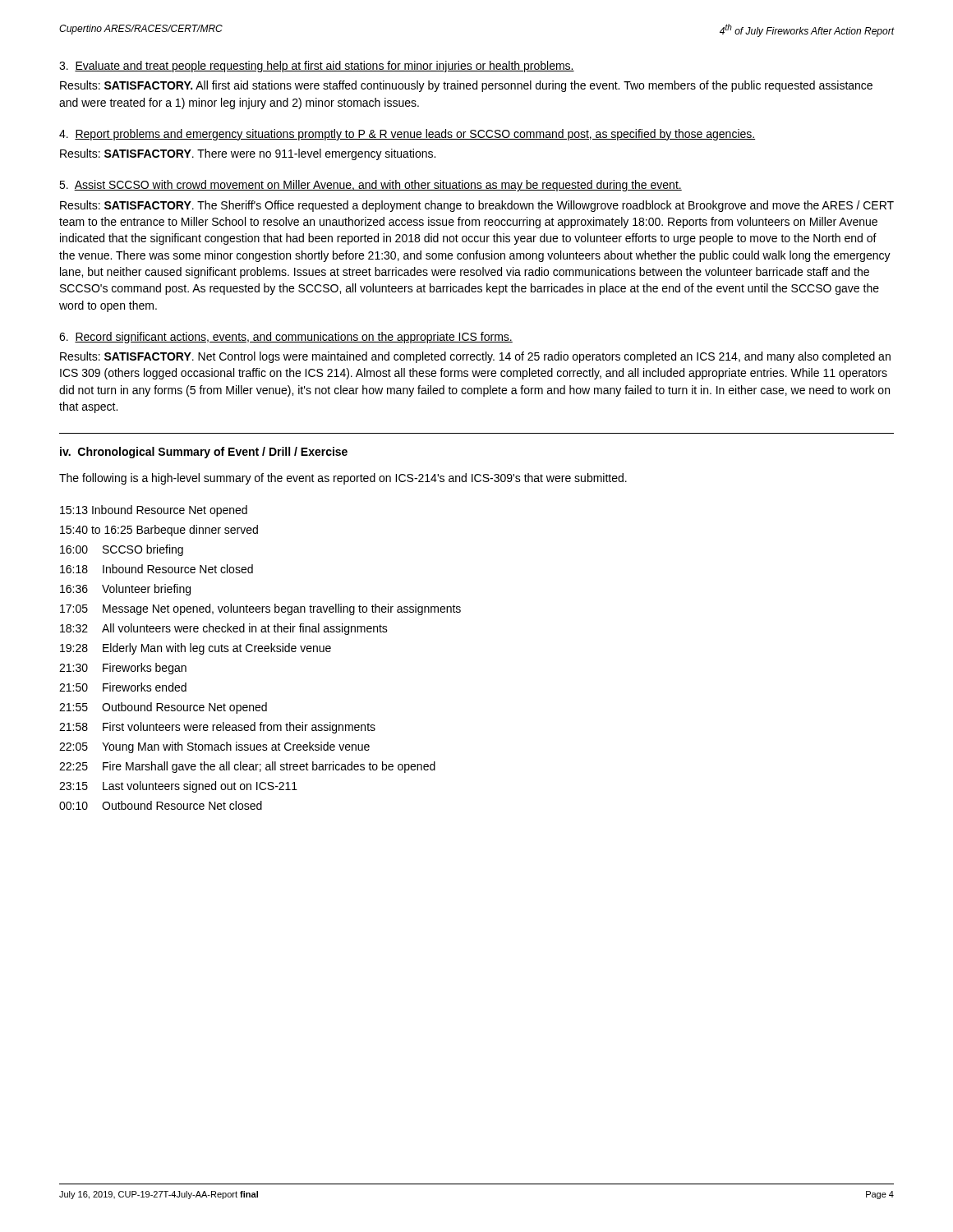Viewport: 953px width, 1232px height.
Task: Click on the text block with the text "Assist SCCSO with crowd movement on Miller"
Action: (x=476, y=245)
